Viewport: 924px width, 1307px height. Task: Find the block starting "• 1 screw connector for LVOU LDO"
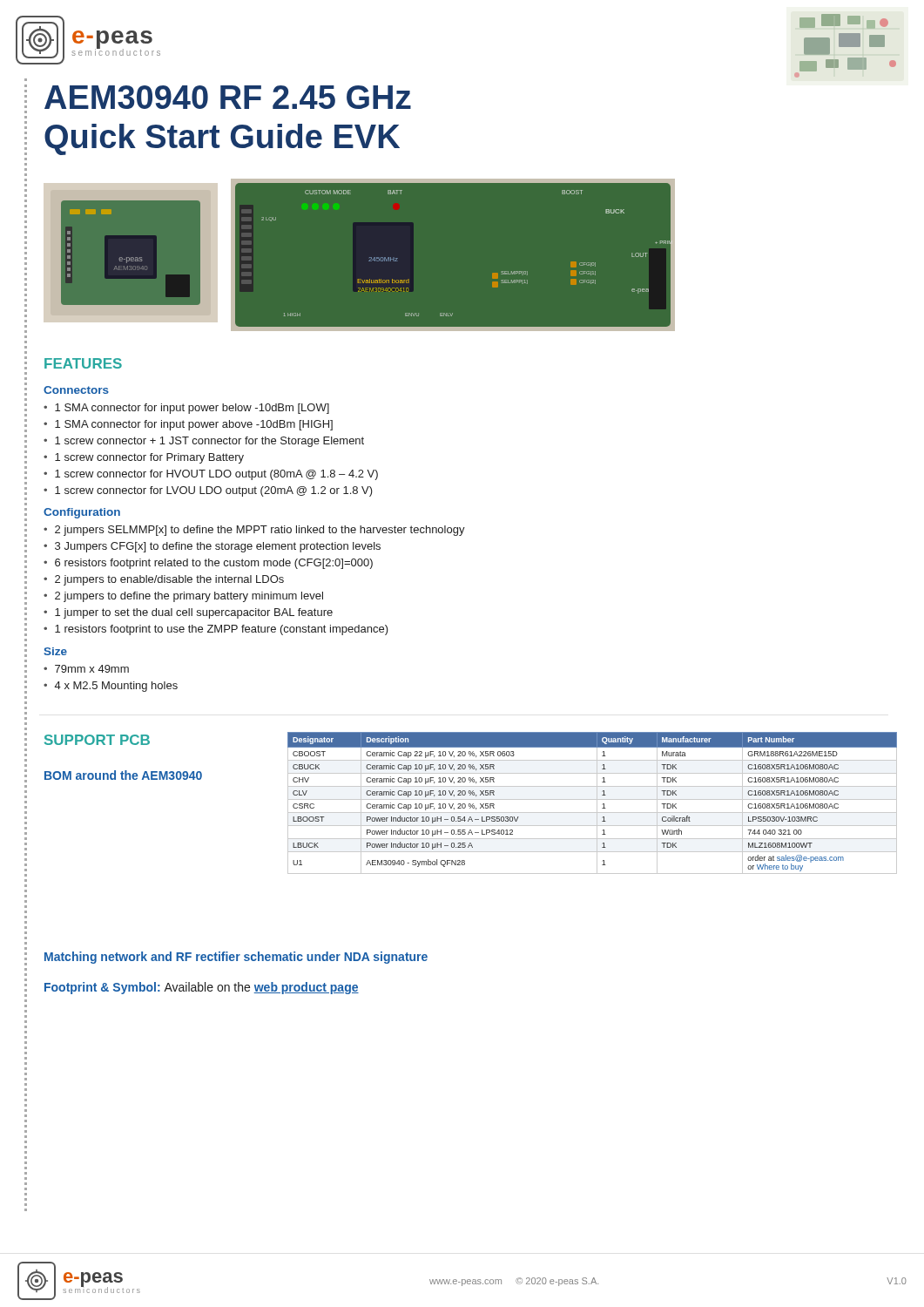tap(208, 490)
